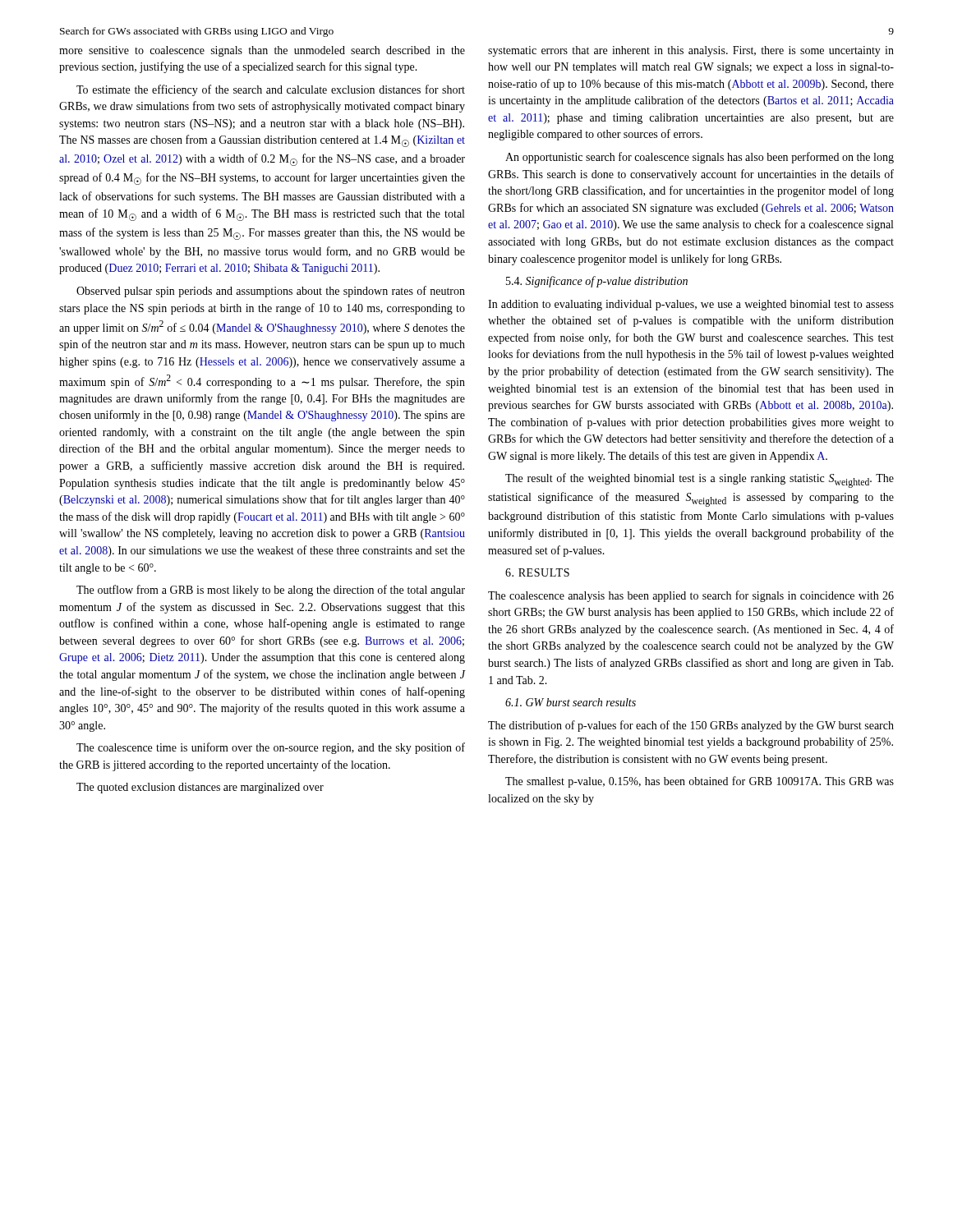953x1232 pixels.
Task: Select the section header that says "6. results"
Action: [x=537, y=572]
